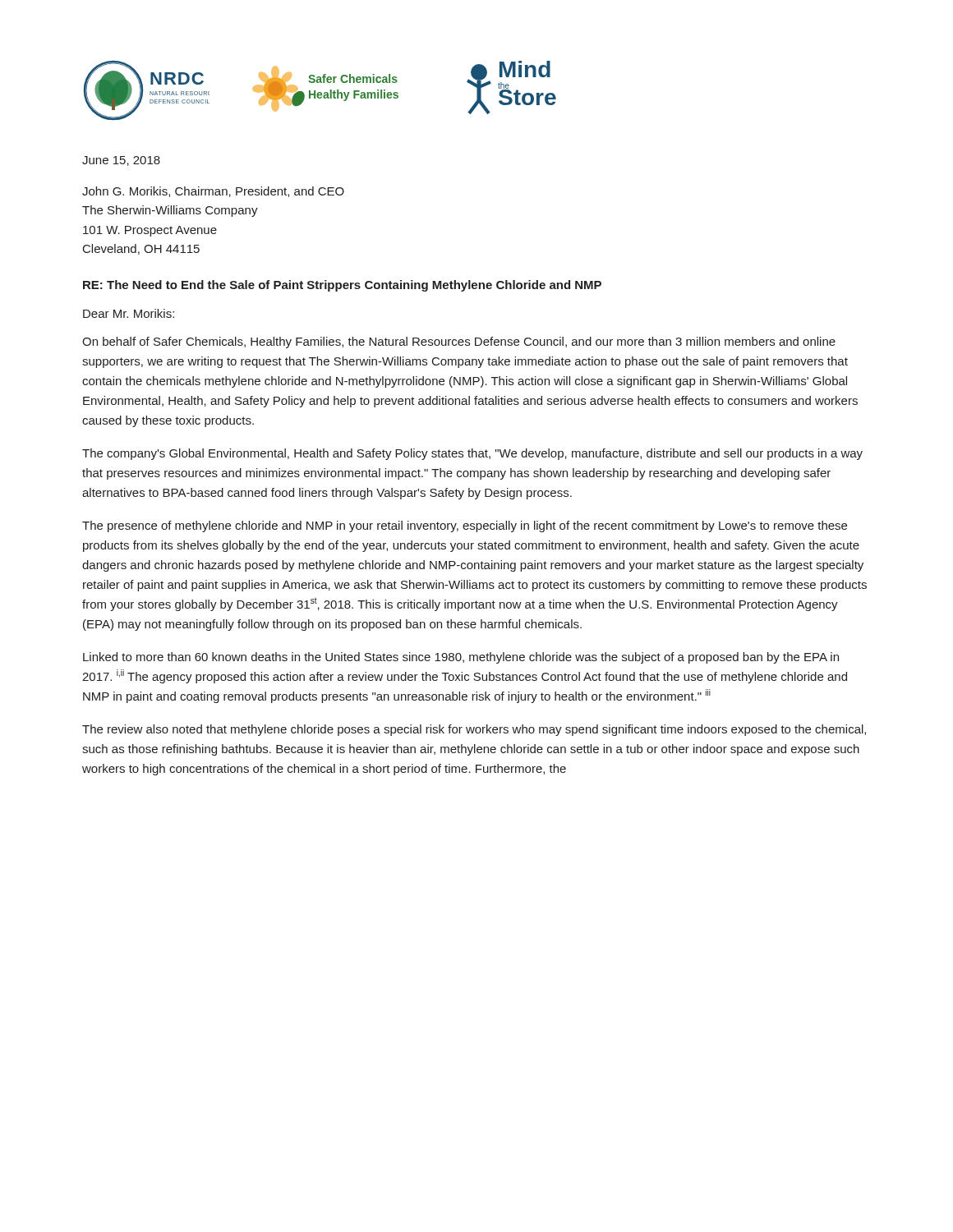Find the text block that reads "The company's Global Environmental, Health and"

point(472,473)
